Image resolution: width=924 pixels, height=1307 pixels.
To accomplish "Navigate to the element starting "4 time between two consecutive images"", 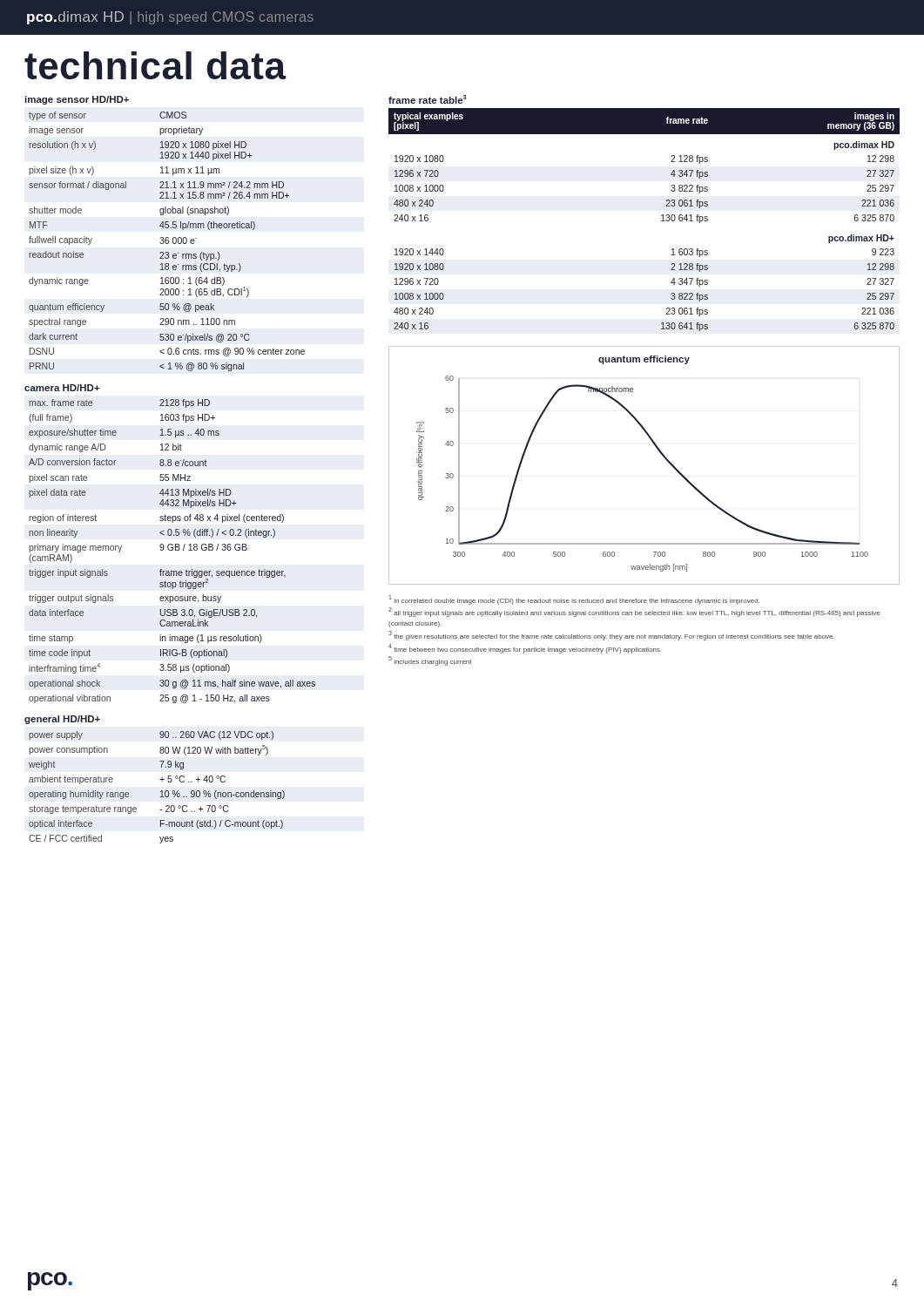I will pyautogui.click(x=524, y=648).
